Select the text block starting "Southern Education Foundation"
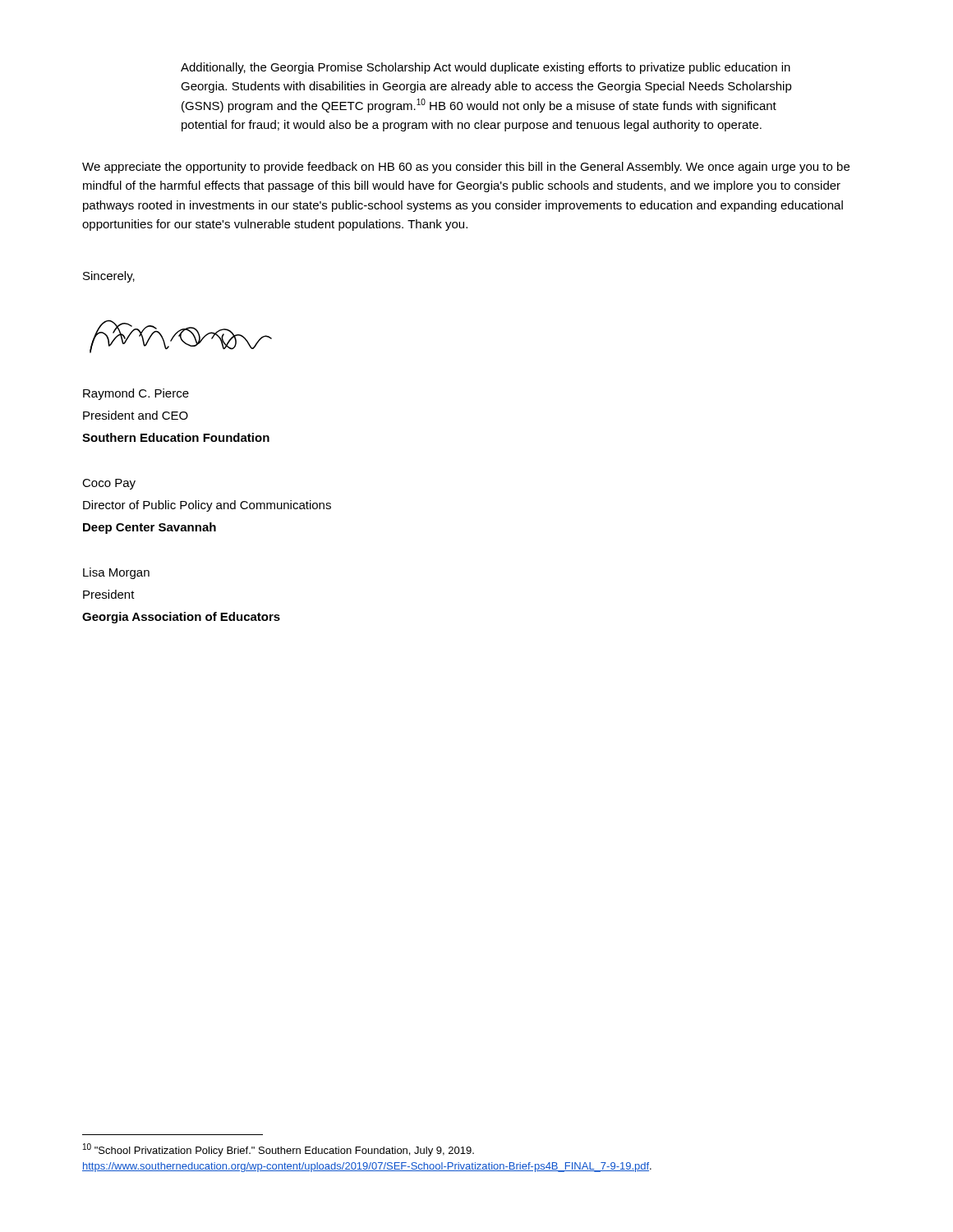The width and height of the screenshot is (953, 1232). click(176, 438)
